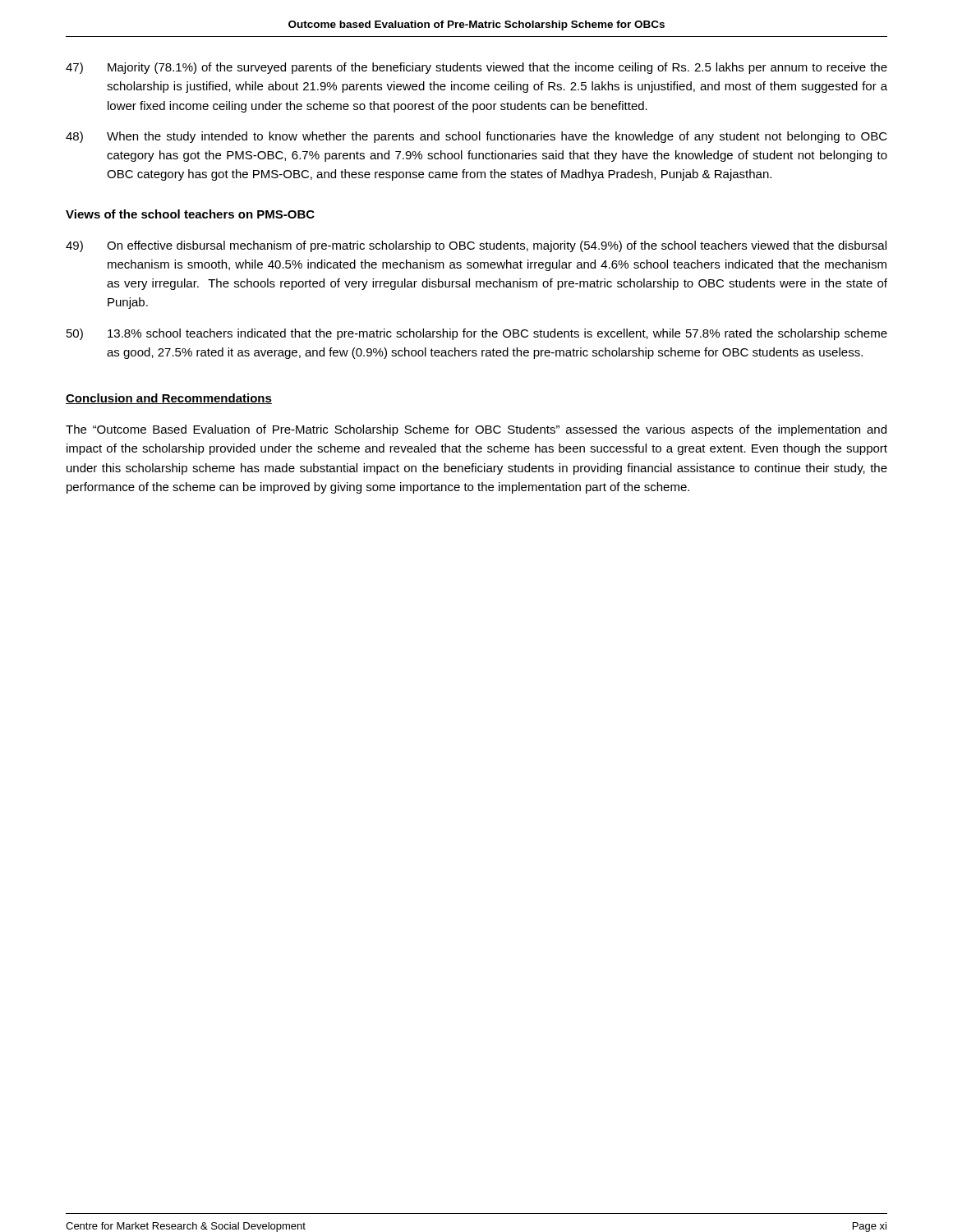Find the block on this page that starts "50) 13.8% school teachers"

point(476,342)
